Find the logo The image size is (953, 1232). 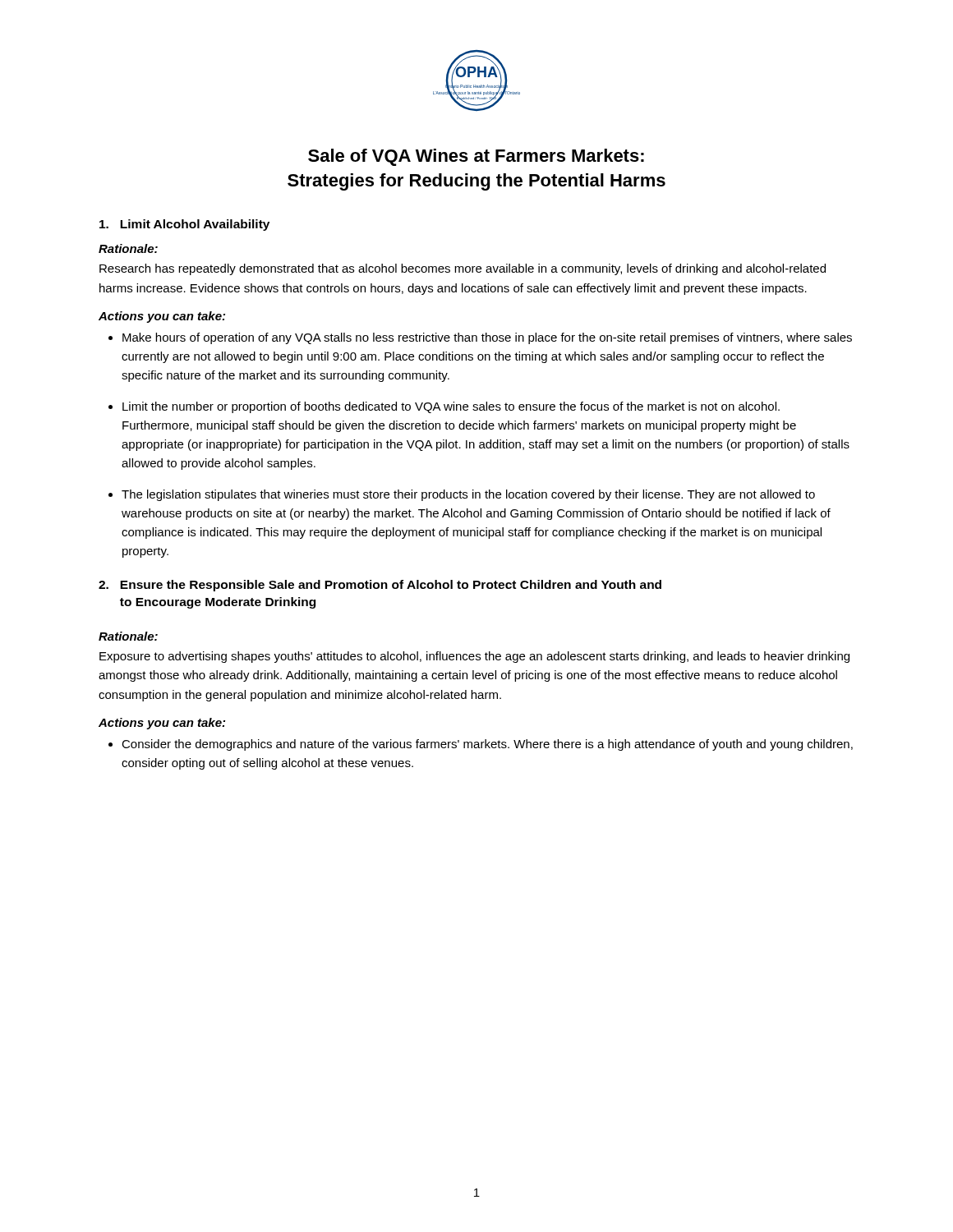pyautogui.click(x=476, y=87)
